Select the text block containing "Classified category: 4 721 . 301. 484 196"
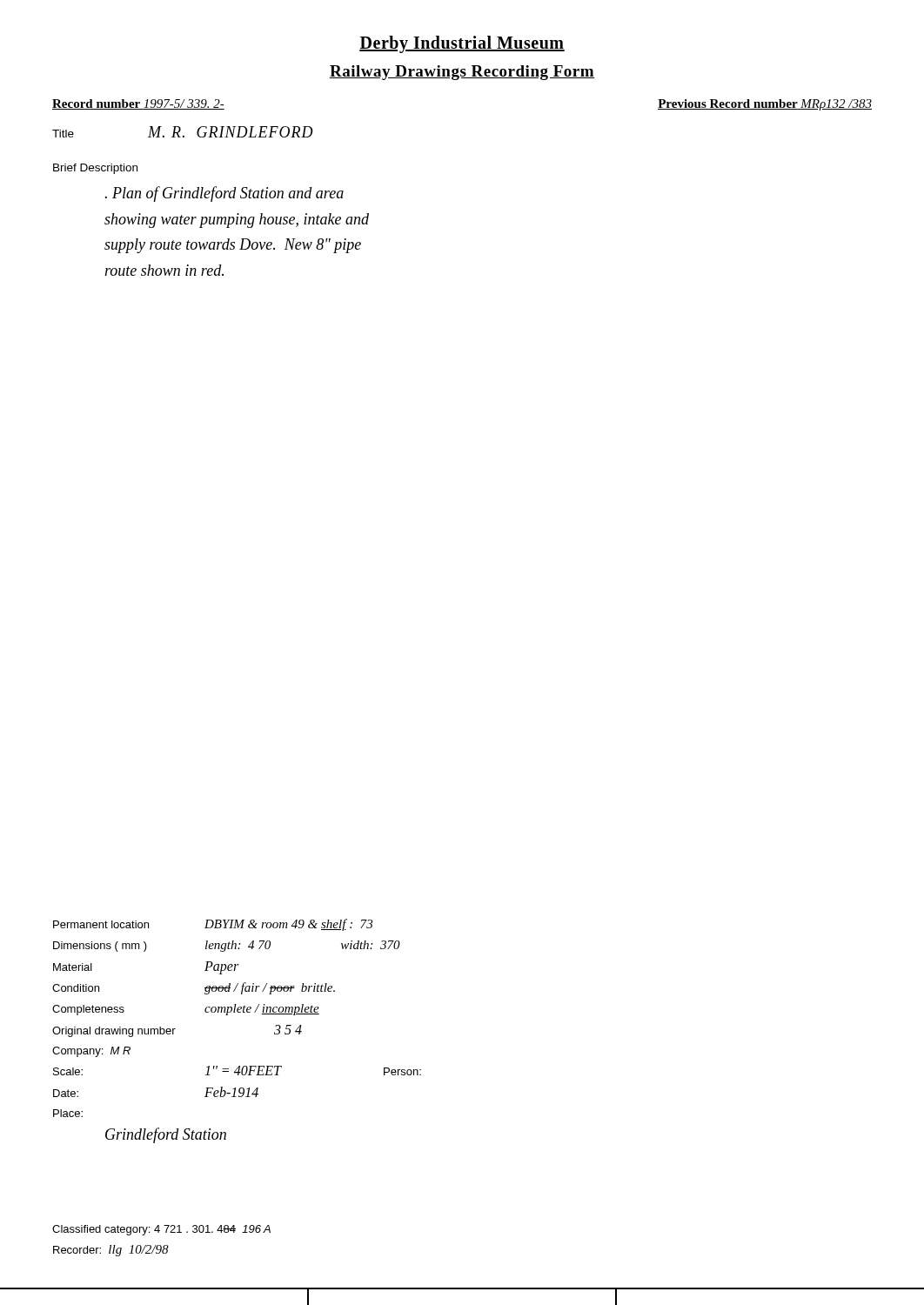Screen dimensions: 1305x924 [162, 1239]
